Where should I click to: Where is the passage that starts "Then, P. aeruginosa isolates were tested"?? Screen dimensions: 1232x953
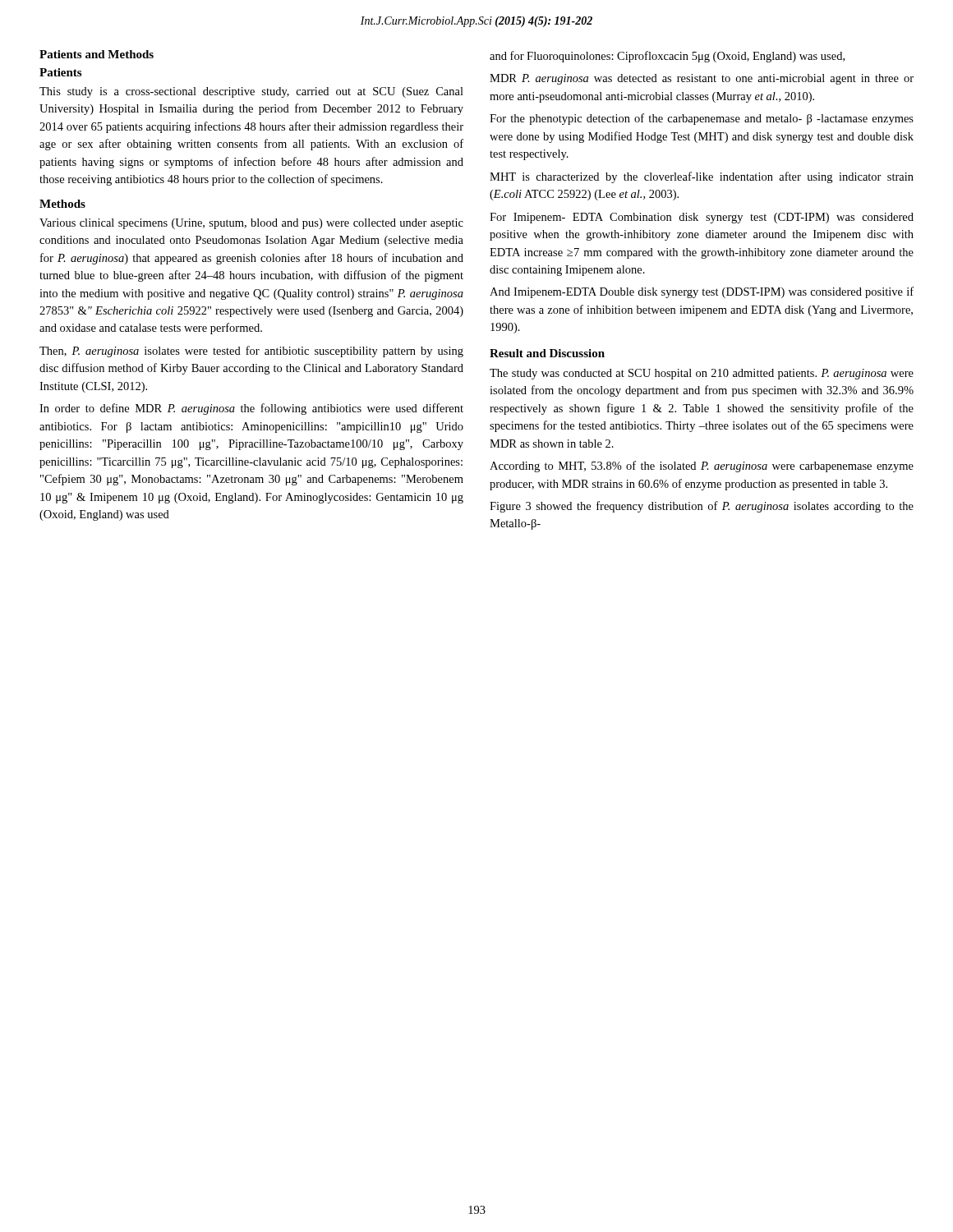pos(251,368)
